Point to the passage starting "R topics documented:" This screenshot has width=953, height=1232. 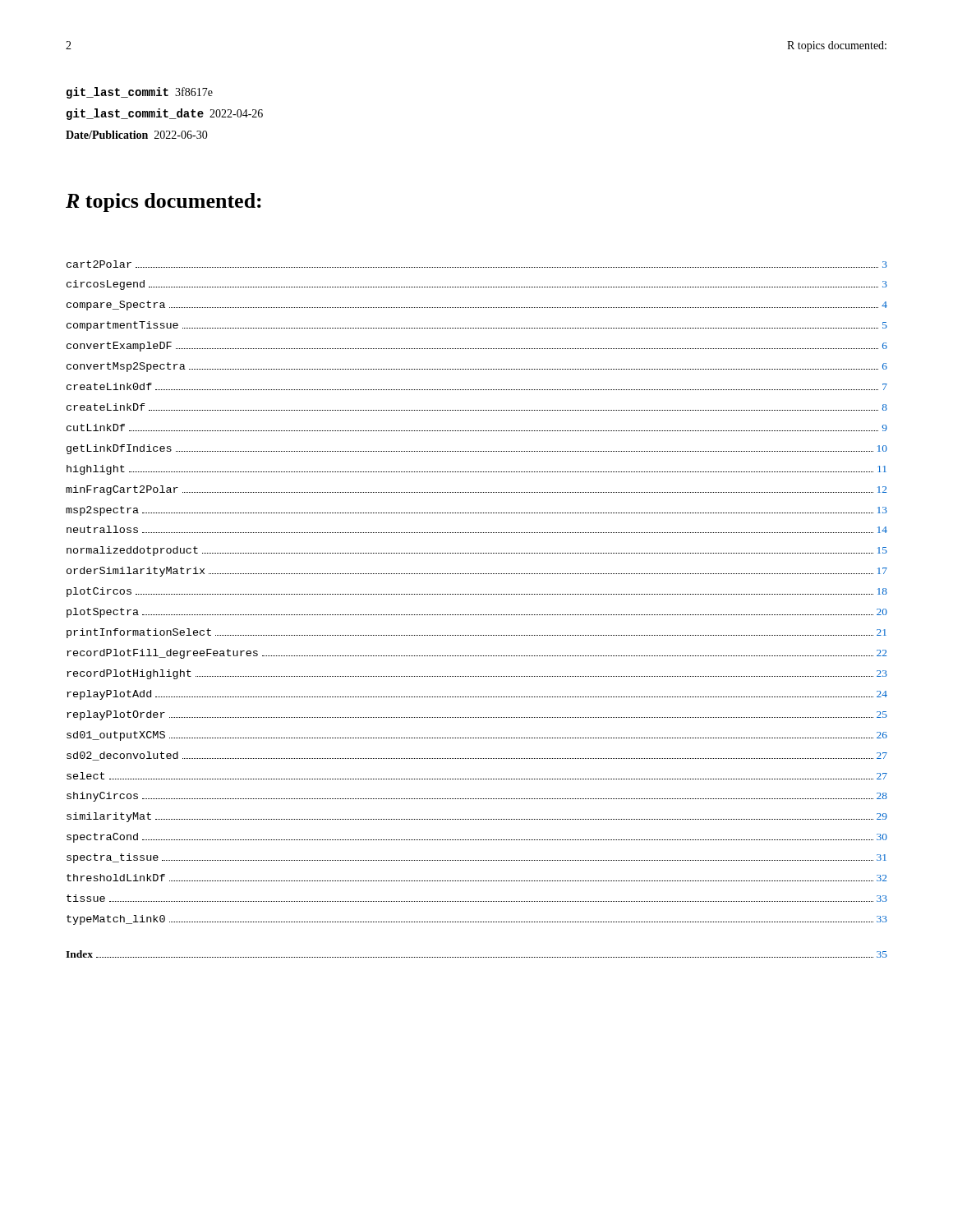(x=164, y=201)
